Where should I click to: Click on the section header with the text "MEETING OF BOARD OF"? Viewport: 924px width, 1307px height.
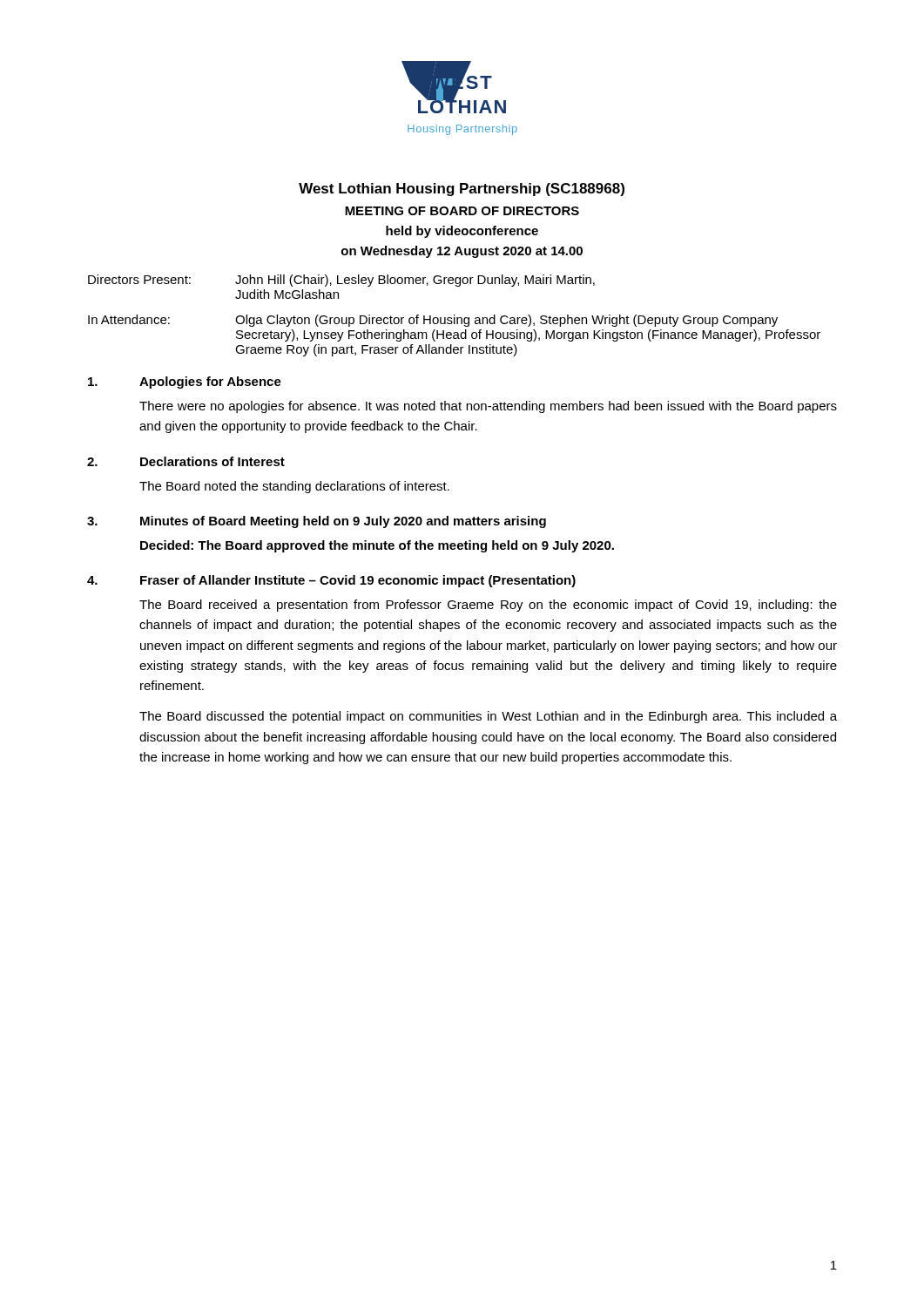462,210
